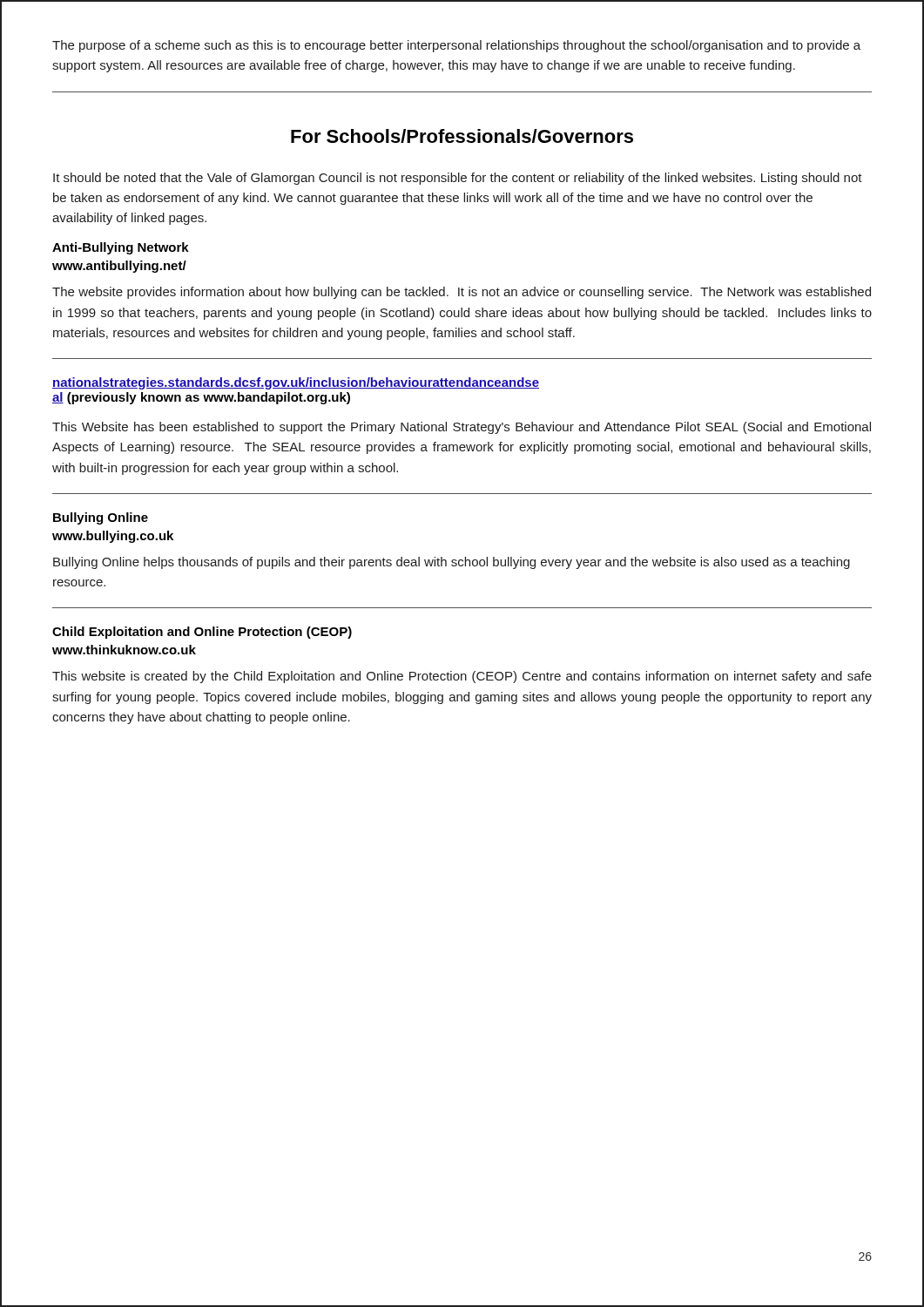This screenshot has width=924, height=1307.
Task: Navigate to the block starting "The purpose of a scheme"
Action: (x=462, y=55)
